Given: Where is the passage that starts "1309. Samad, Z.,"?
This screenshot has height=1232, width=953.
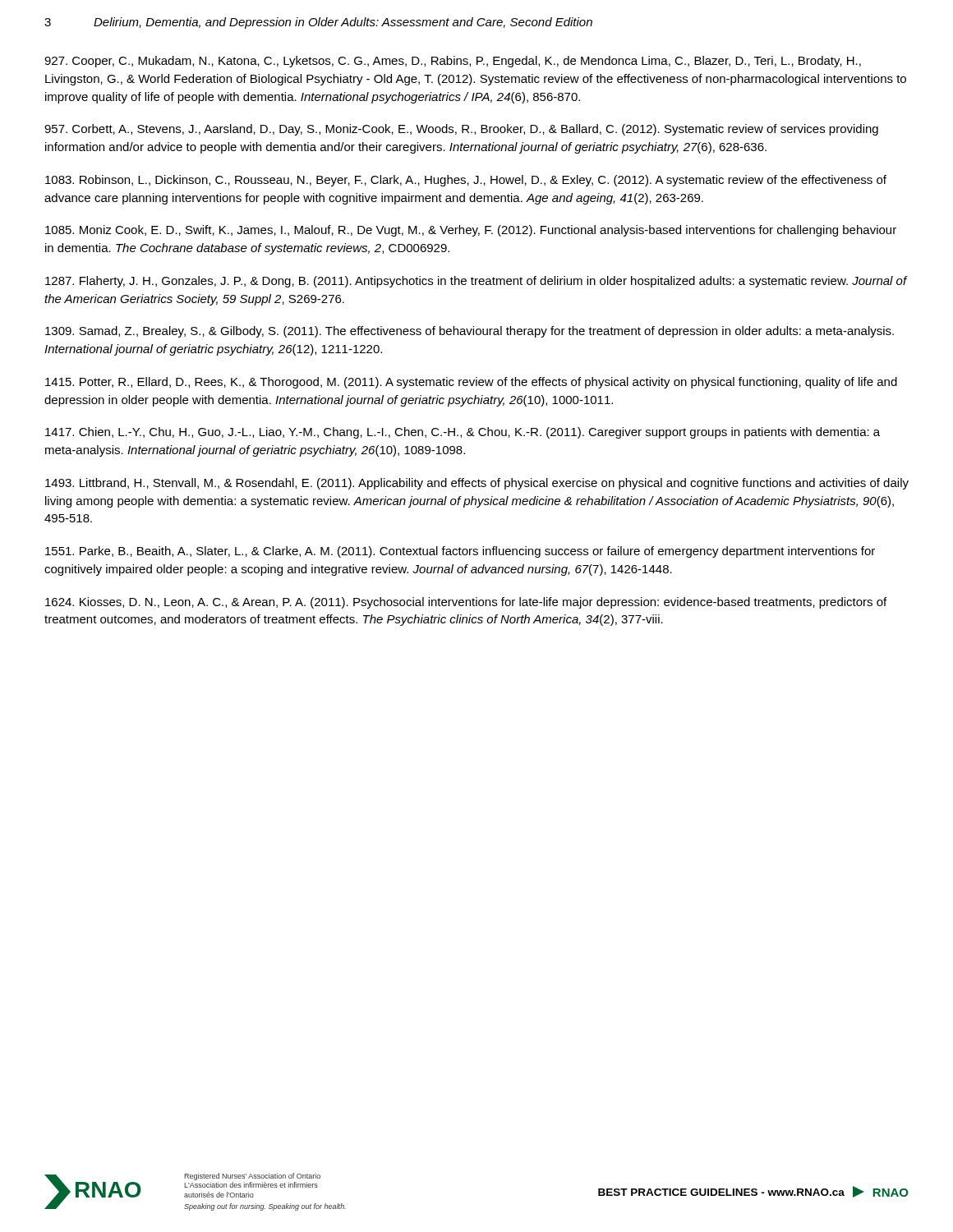Looking at the screenshot, I should [x=470, y=340].
